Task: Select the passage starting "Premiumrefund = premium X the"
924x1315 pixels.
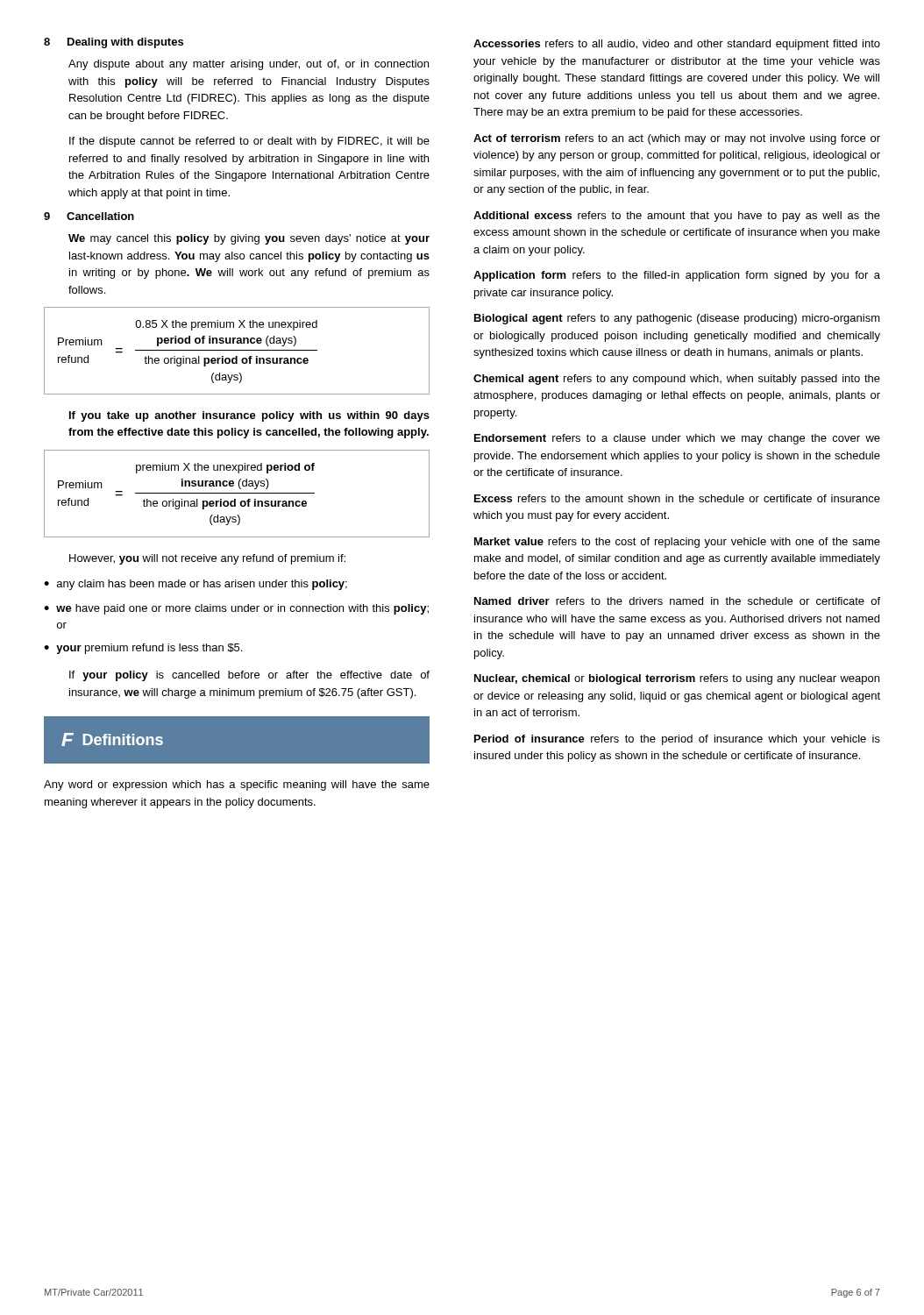Action: tap(186, 493)
